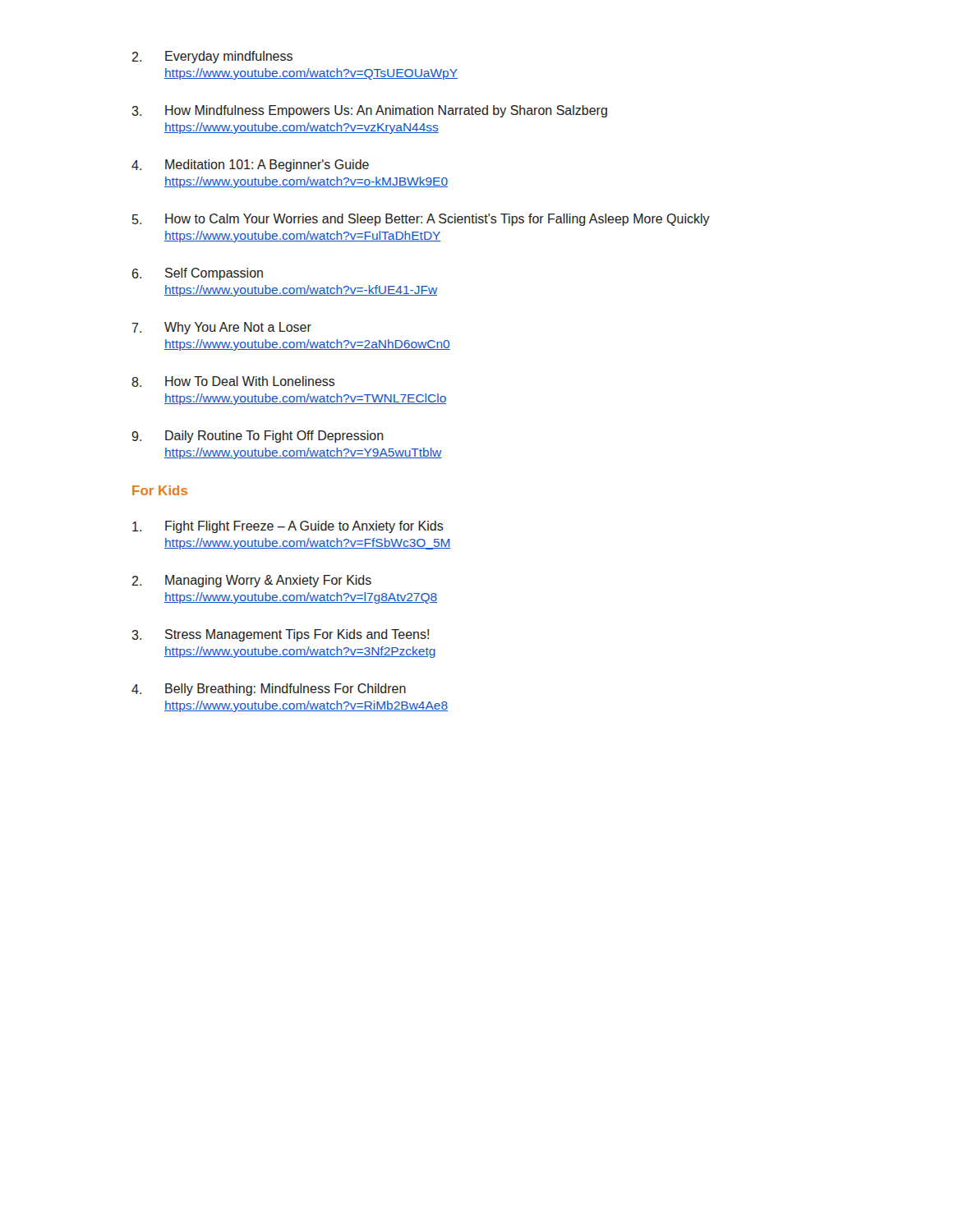Locate the element starting "2. Everyday mindfulness https://www.youtube.com/watch?v=QTsUEOUaWpY"
953x1232 pixels.
tap(212, 57)
